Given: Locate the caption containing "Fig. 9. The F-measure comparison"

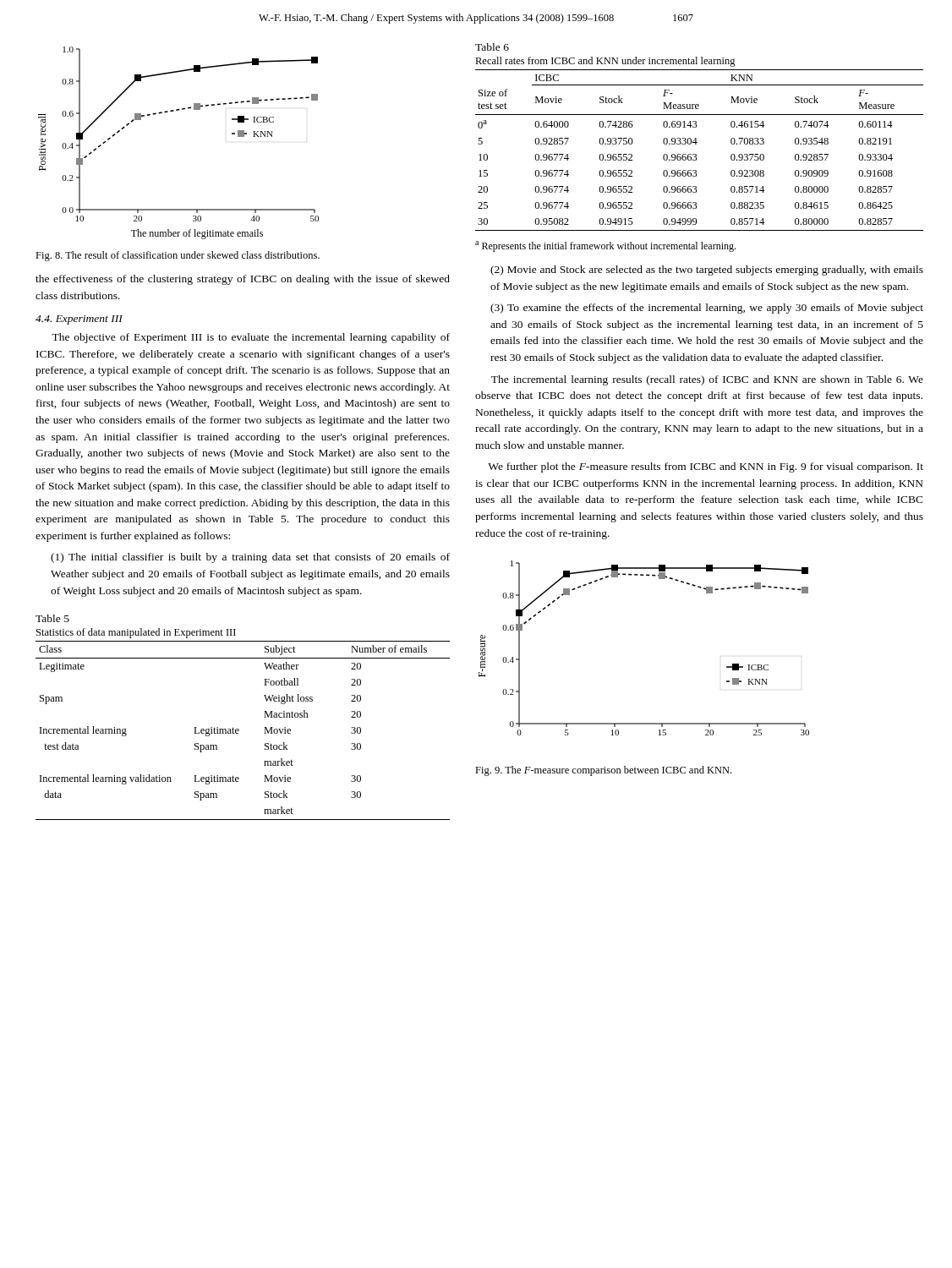Looking at the screenshot, I should (x=604, y=770).
